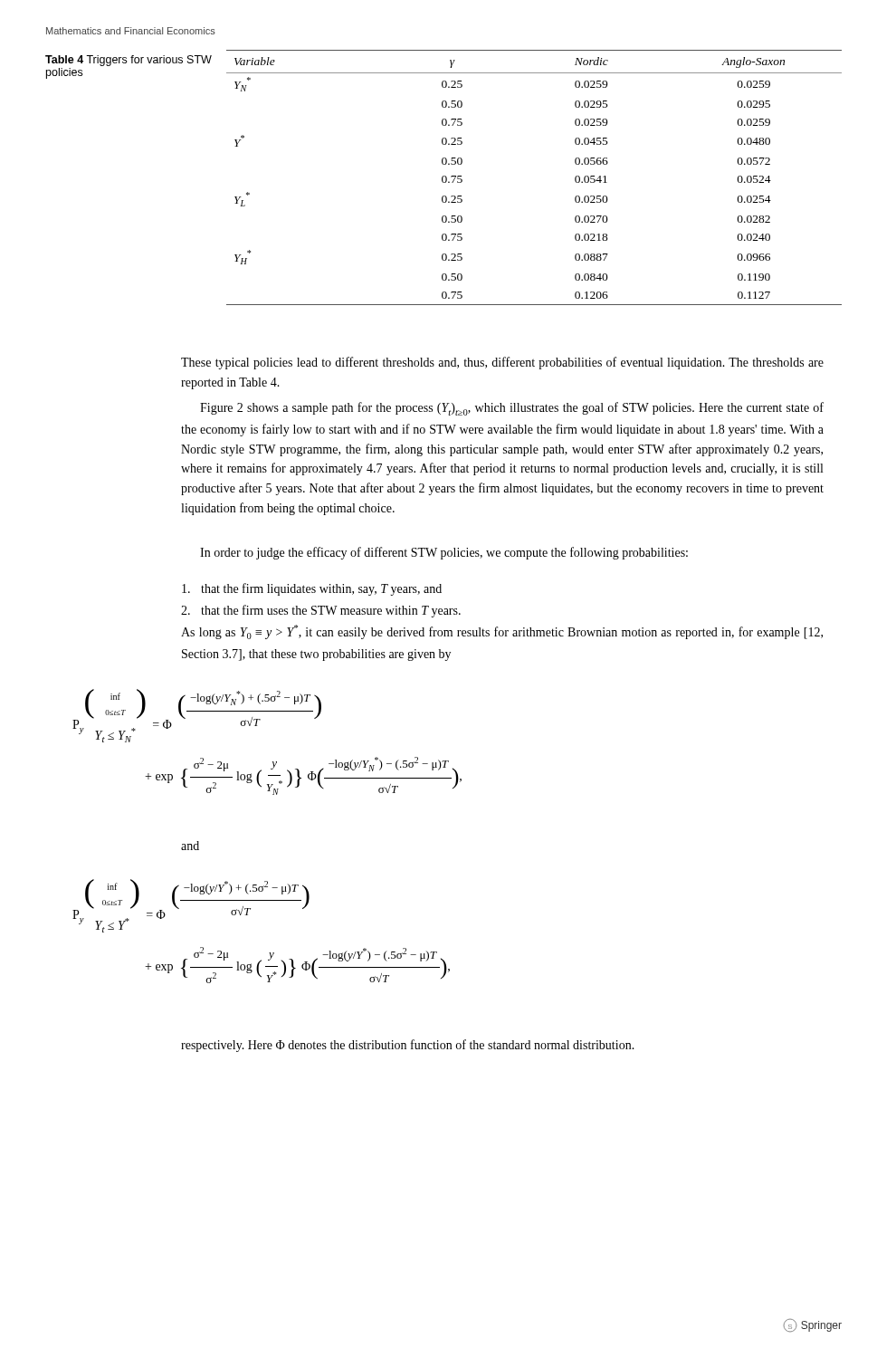Select the table that reads "Y L *"
Screen dimensions: 1358x896
pyautogui.click(x=534, y=177)
